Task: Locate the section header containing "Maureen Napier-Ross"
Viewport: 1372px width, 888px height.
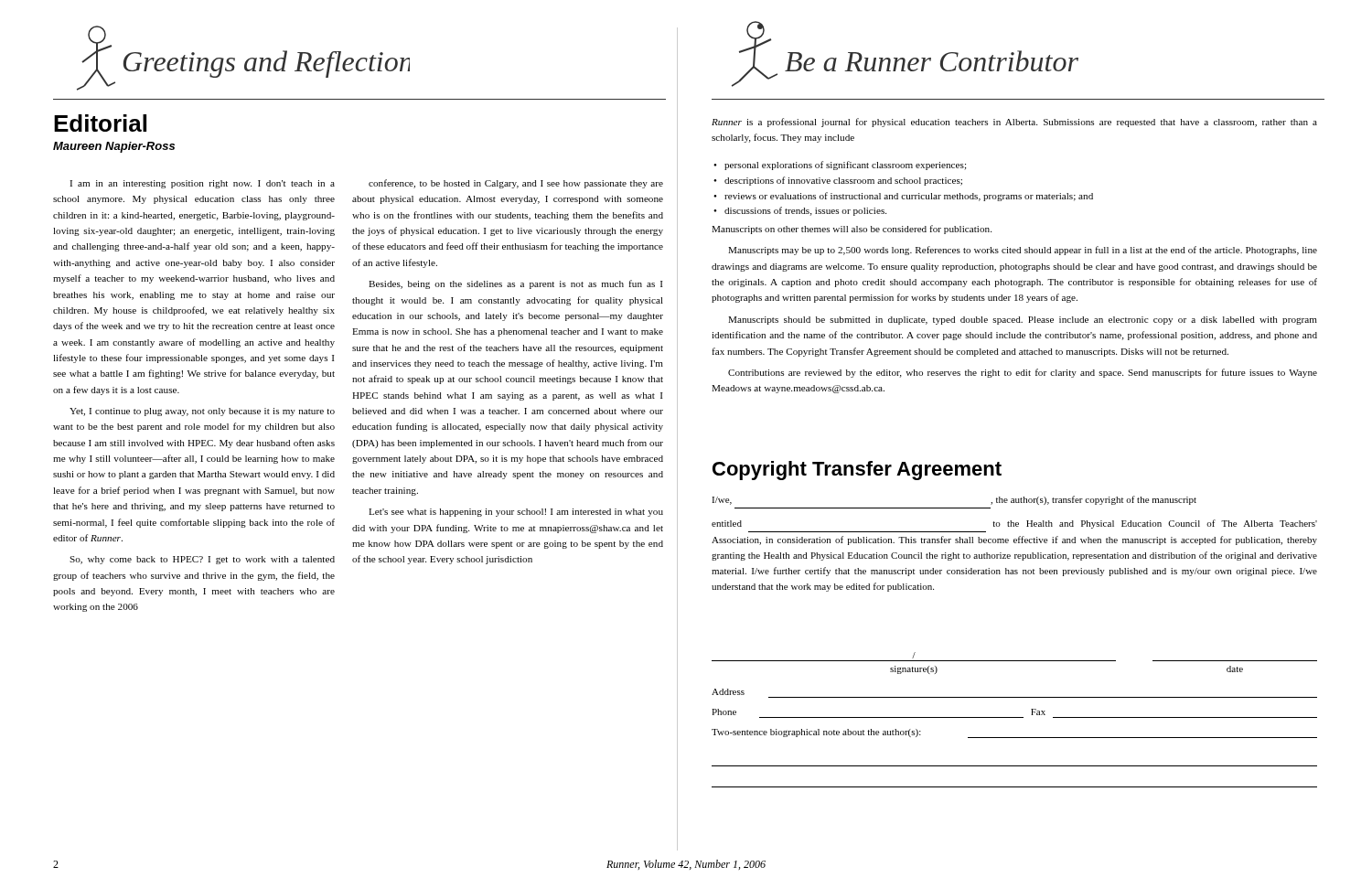Action: (x=114, y=147)
